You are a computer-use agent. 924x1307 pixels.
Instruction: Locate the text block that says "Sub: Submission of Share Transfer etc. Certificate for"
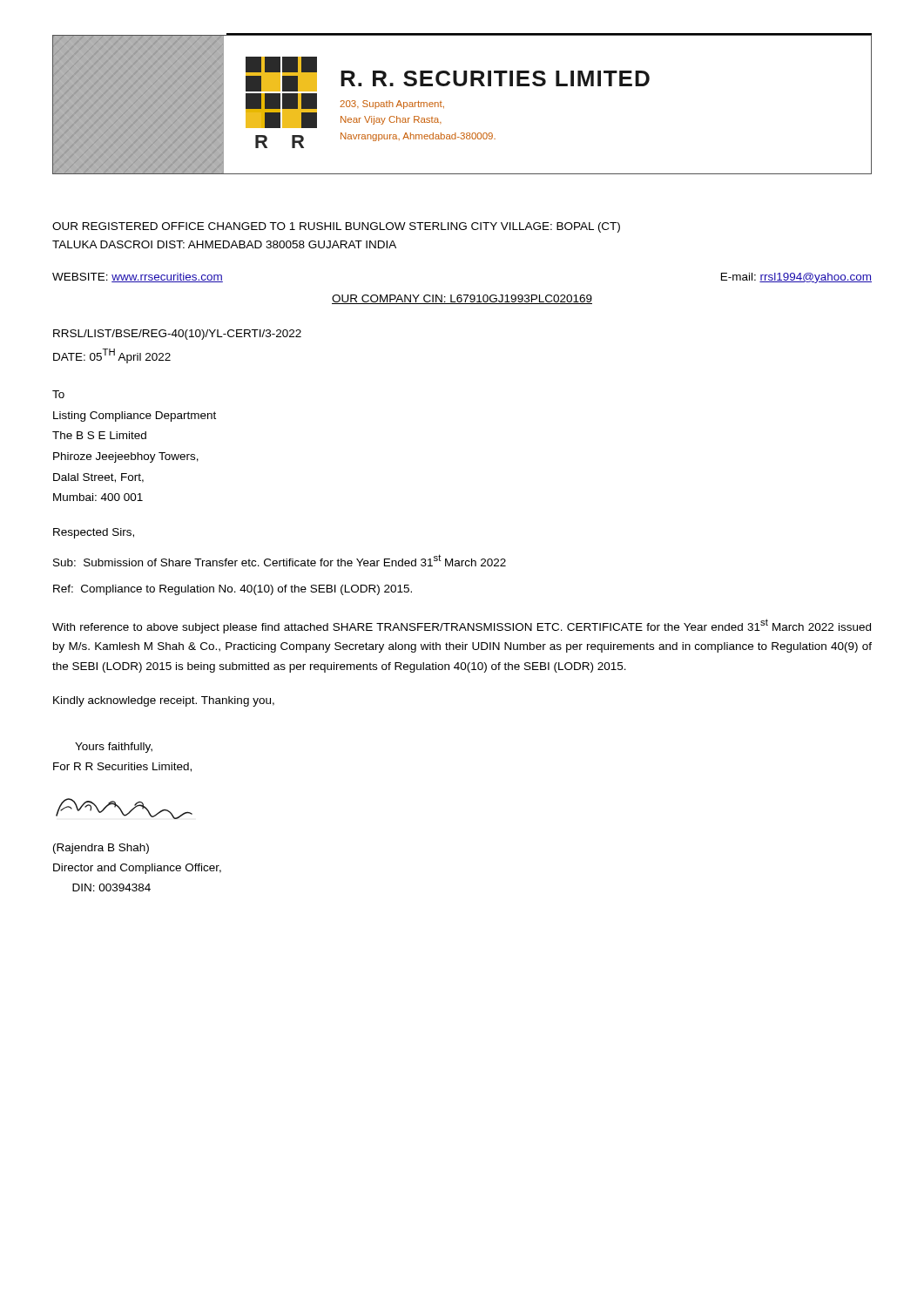[x=279, y=560]
